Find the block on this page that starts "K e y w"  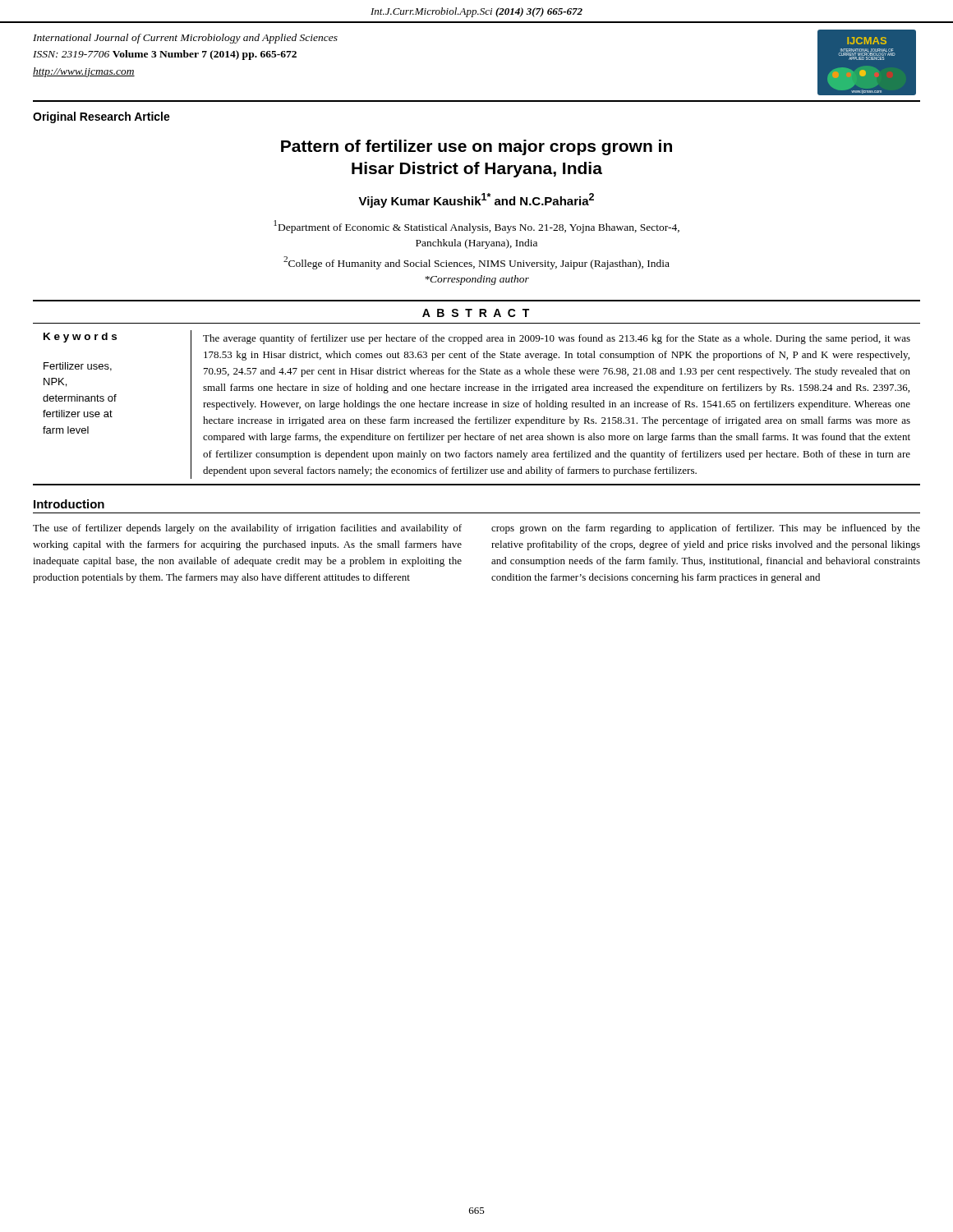tap(113, 384)
